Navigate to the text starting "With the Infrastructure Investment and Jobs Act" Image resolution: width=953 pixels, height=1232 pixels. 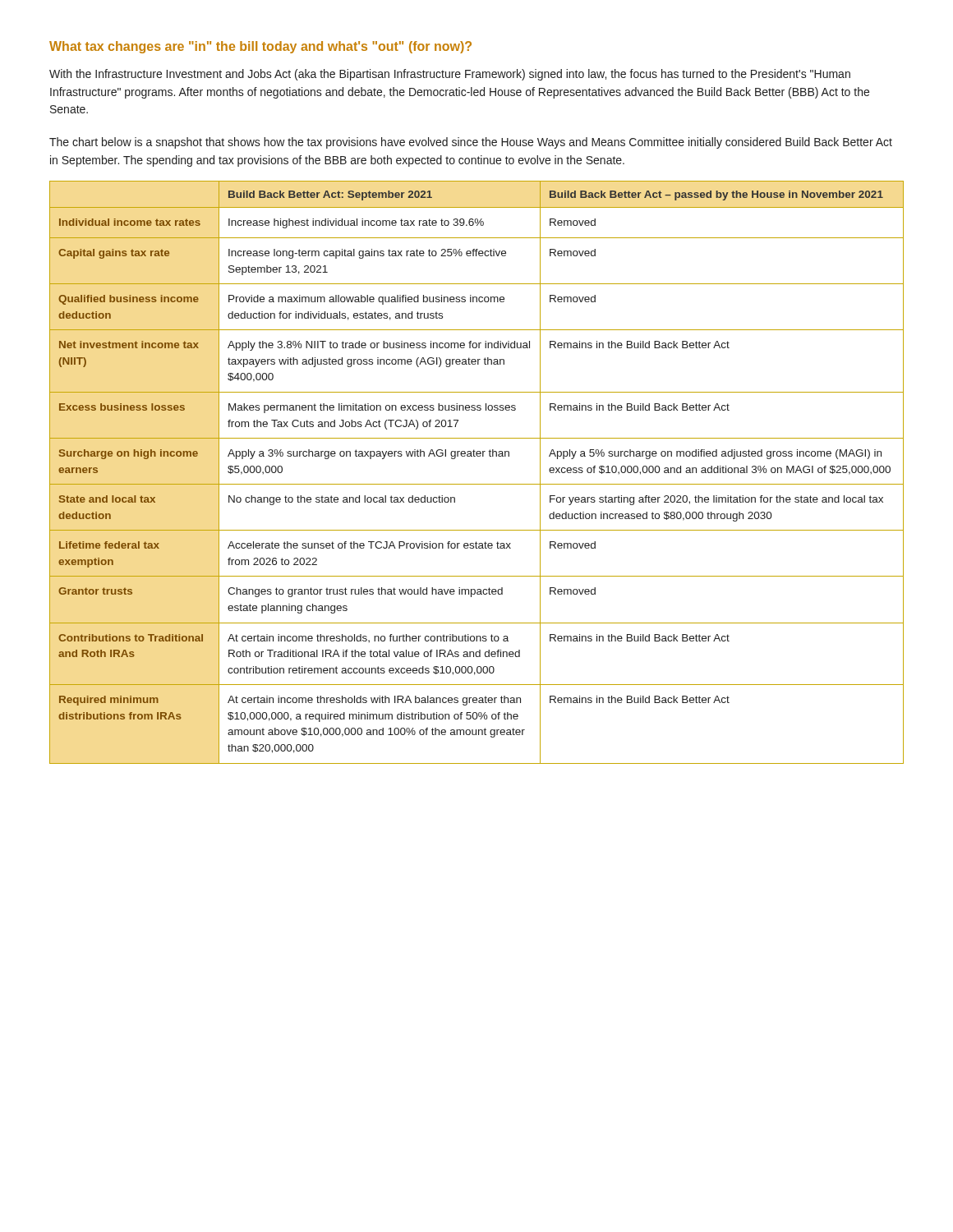coord(460,92)
